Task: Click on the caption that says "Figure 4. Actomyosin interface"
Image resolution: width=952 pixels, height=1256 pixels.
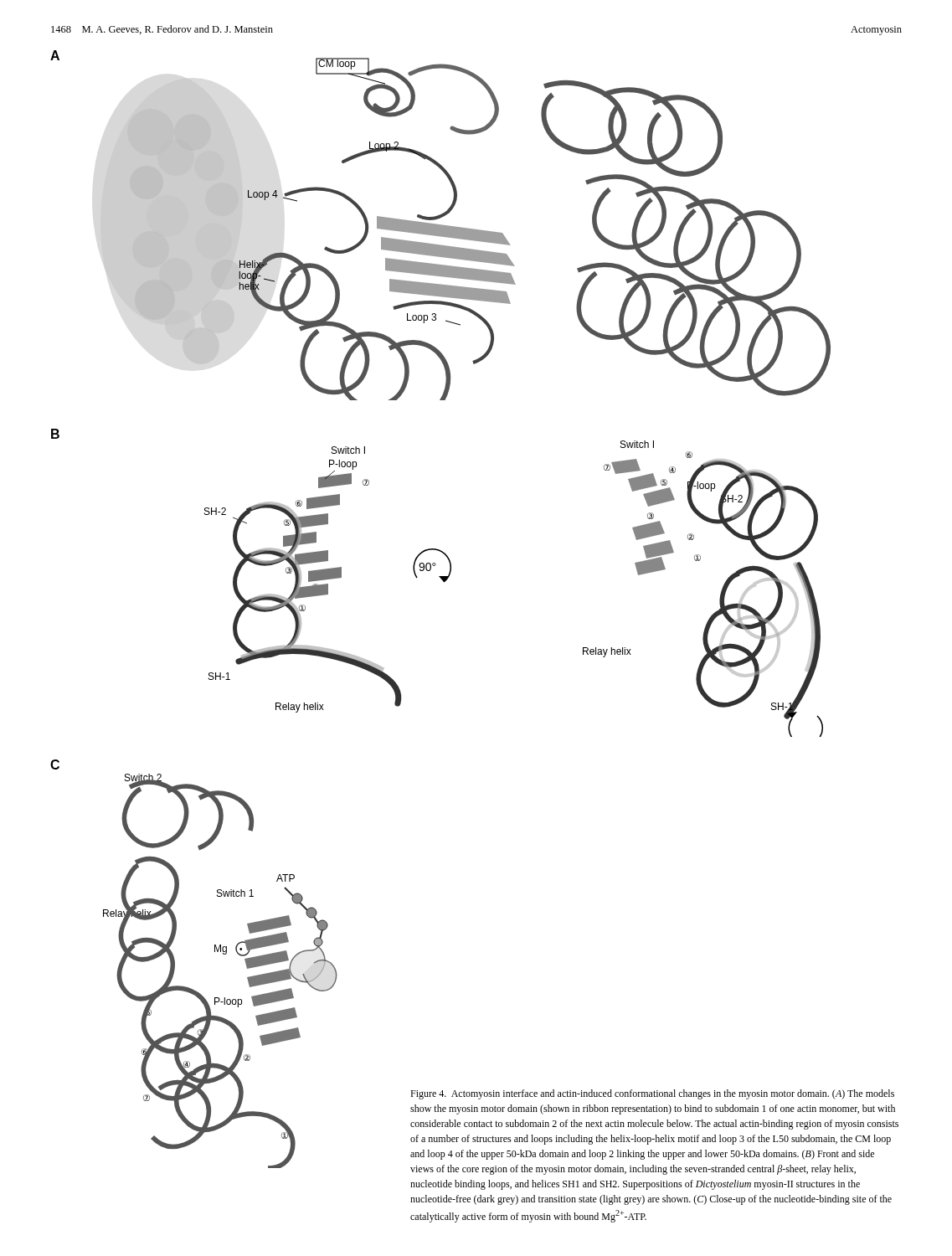Action: coord(655,1155)
